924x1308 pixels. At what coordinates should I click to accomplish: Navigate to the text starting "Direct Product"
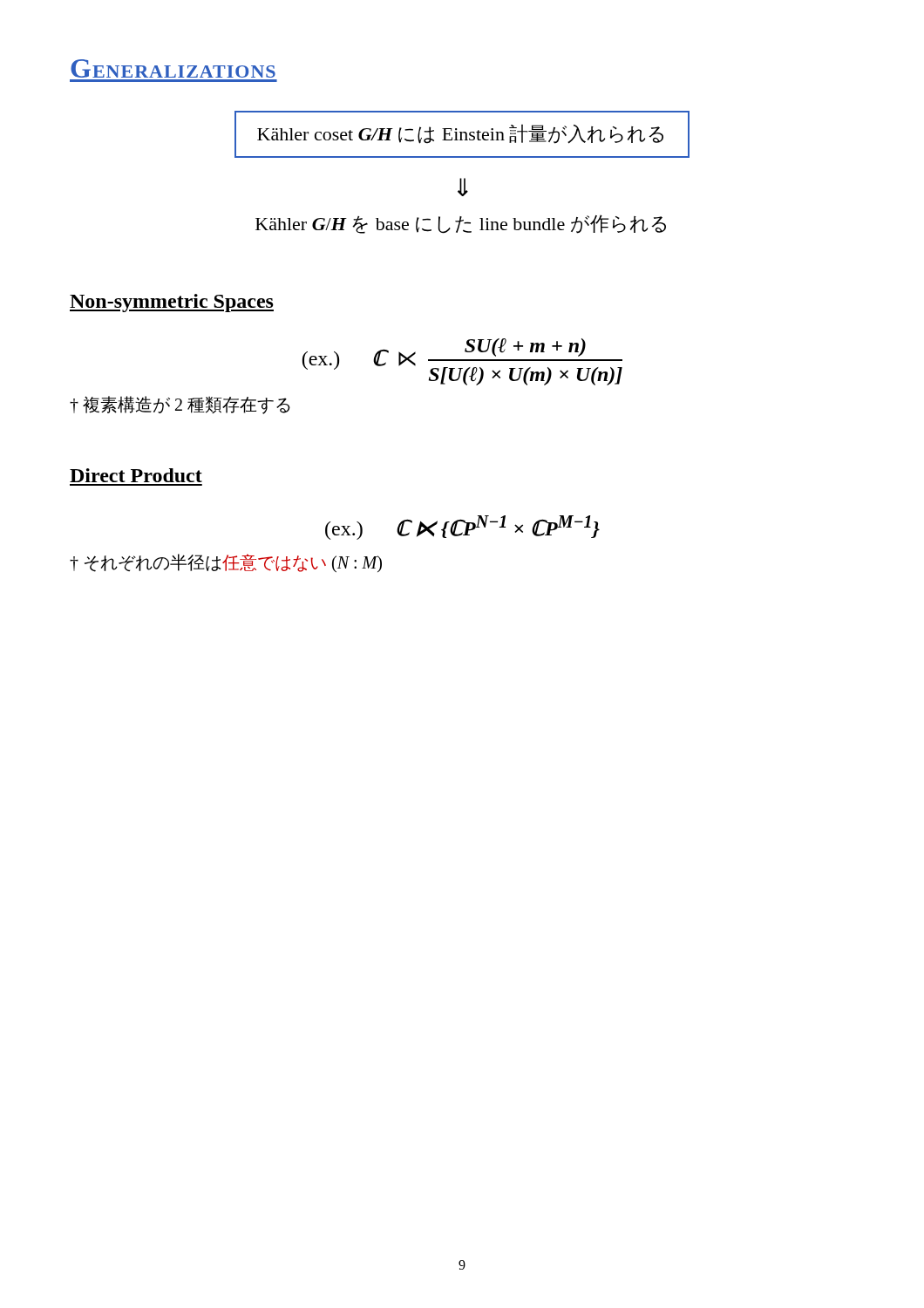pos(136,476)
